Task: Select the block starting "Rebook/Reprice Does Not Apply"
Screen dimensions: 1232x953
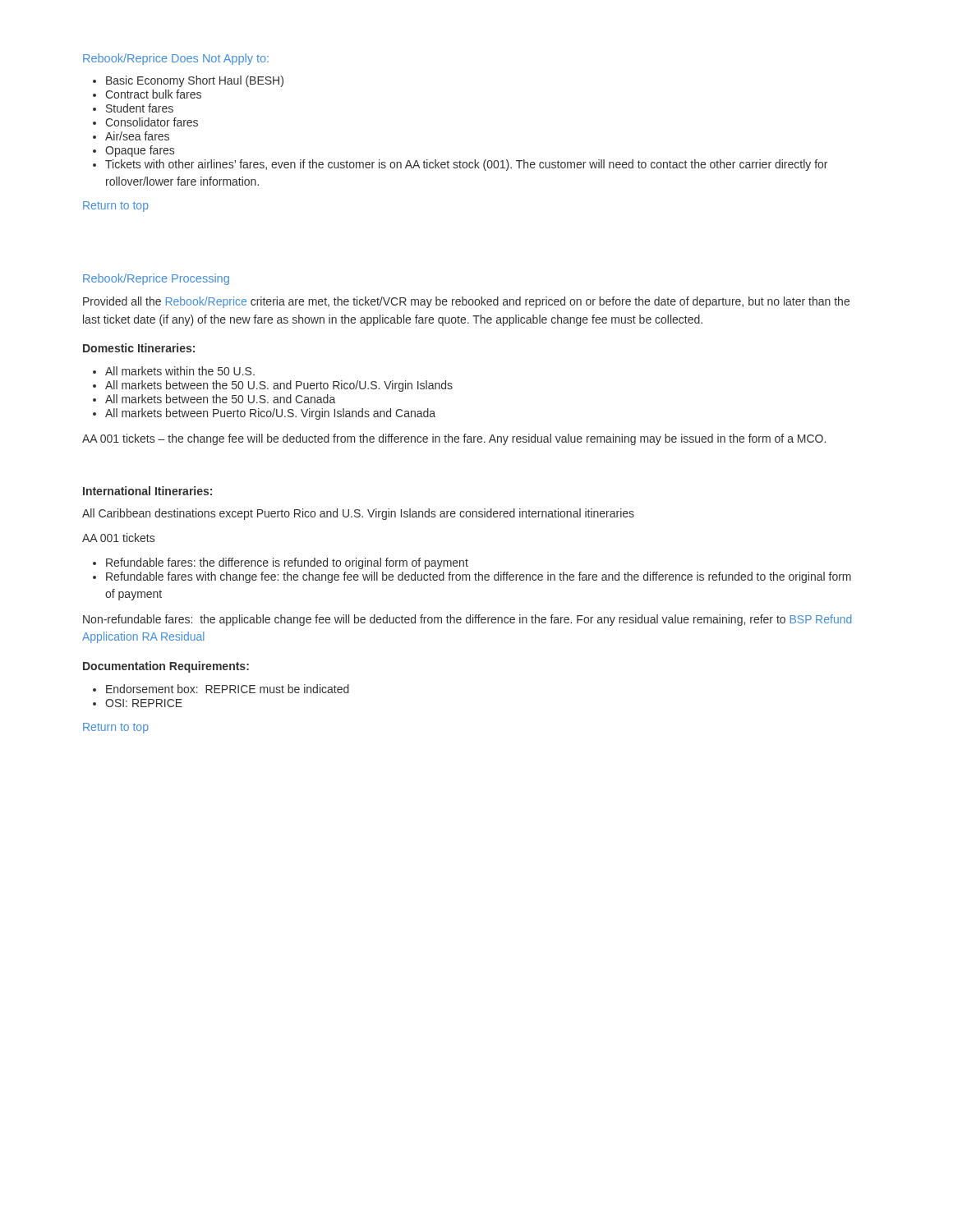Action: 176,59
